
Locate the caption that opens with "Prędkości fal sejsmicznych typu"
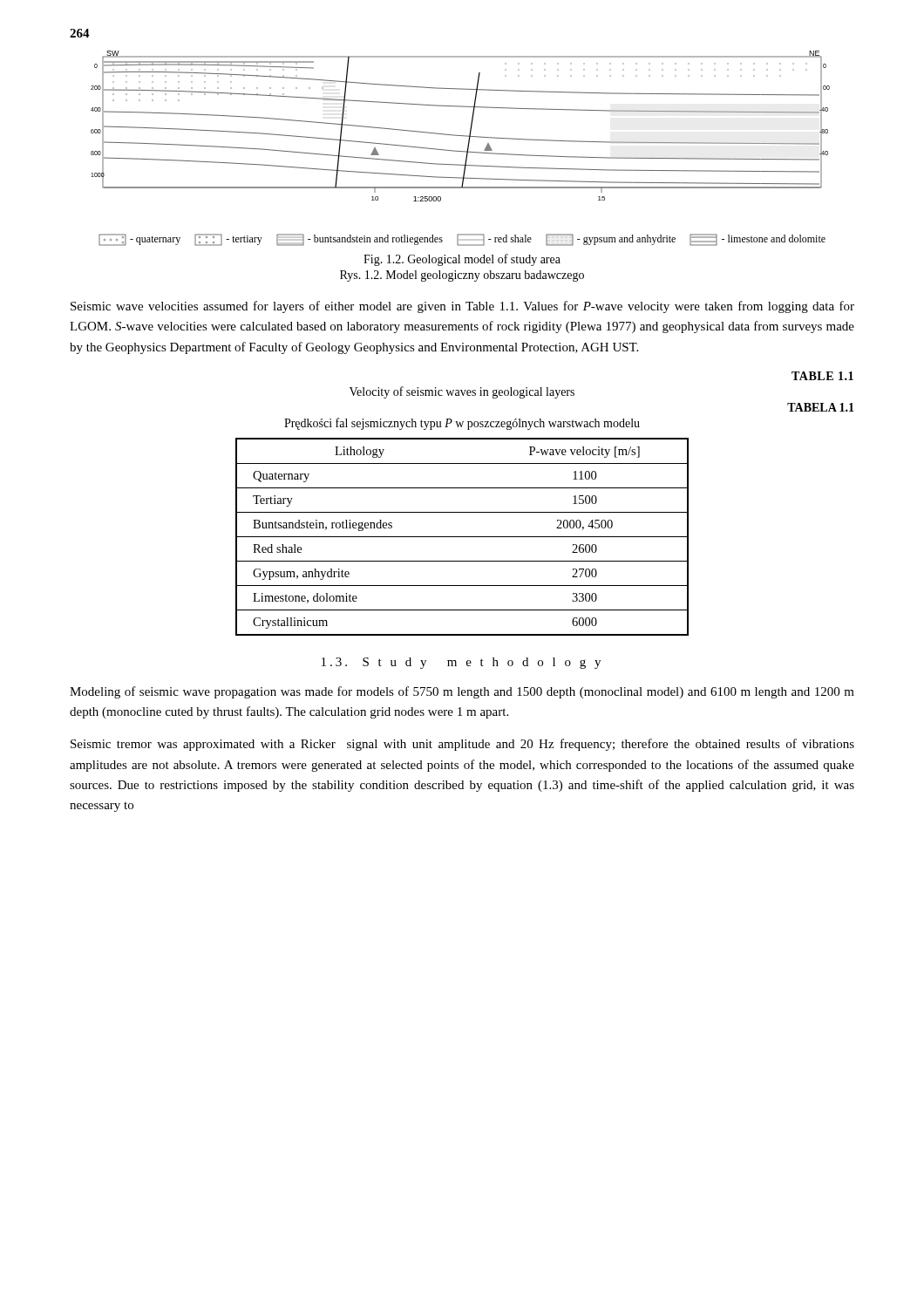(x=462, y=423)
